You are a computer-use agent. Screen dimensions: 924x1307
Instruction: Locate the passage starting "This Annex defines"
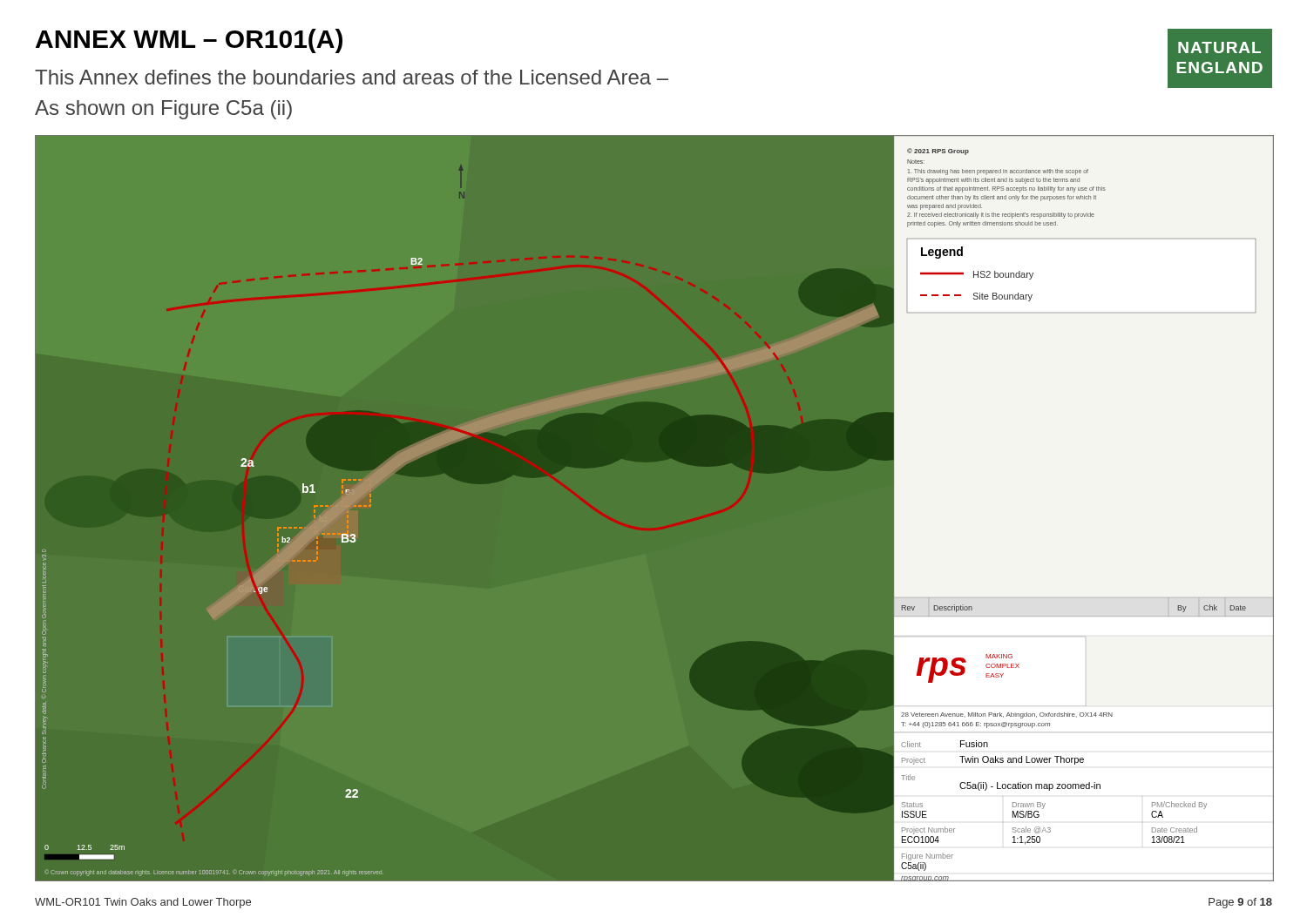tap(352, 92)
